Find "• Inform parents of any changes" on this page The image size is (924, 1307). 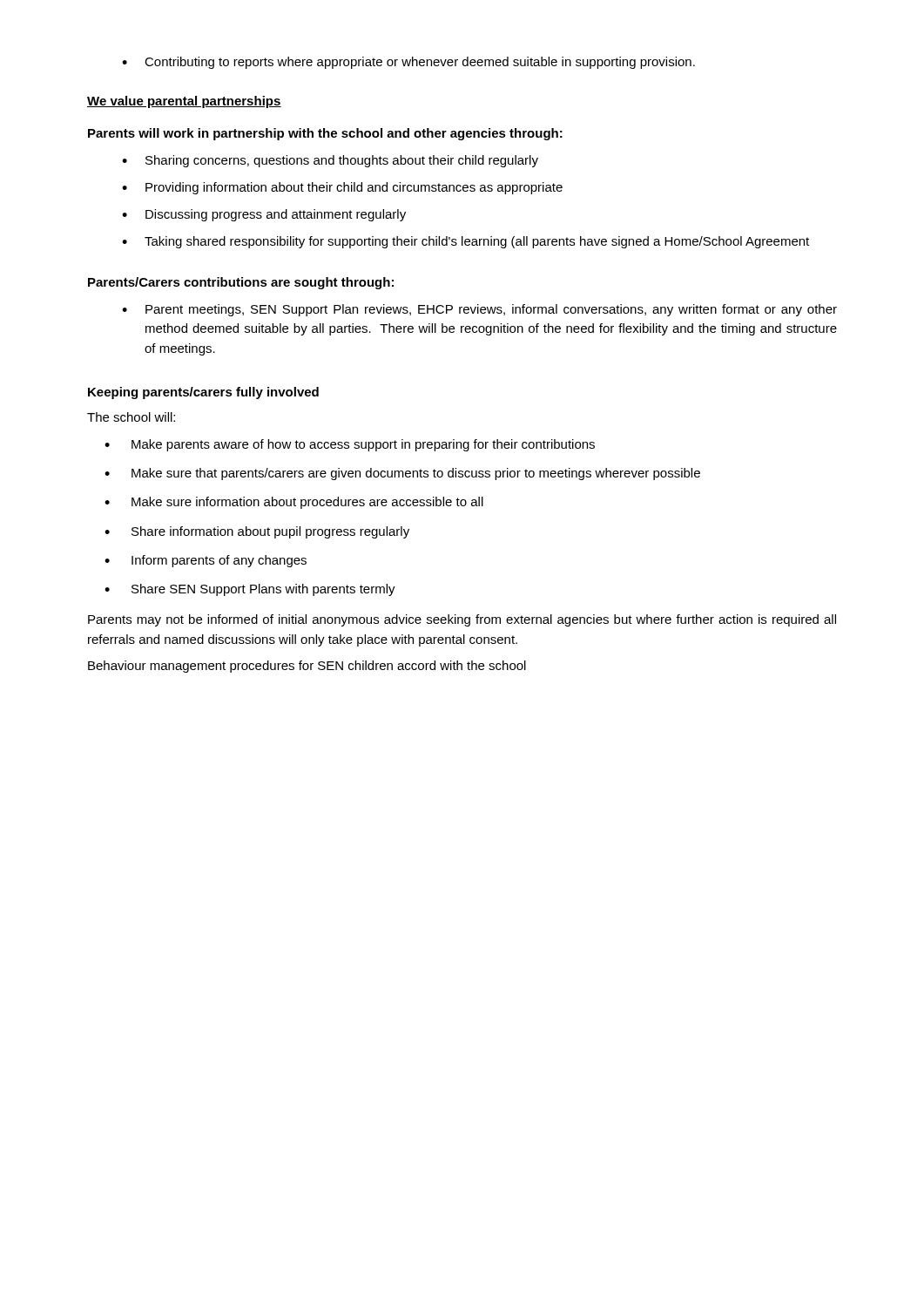[x=206, y=561]
